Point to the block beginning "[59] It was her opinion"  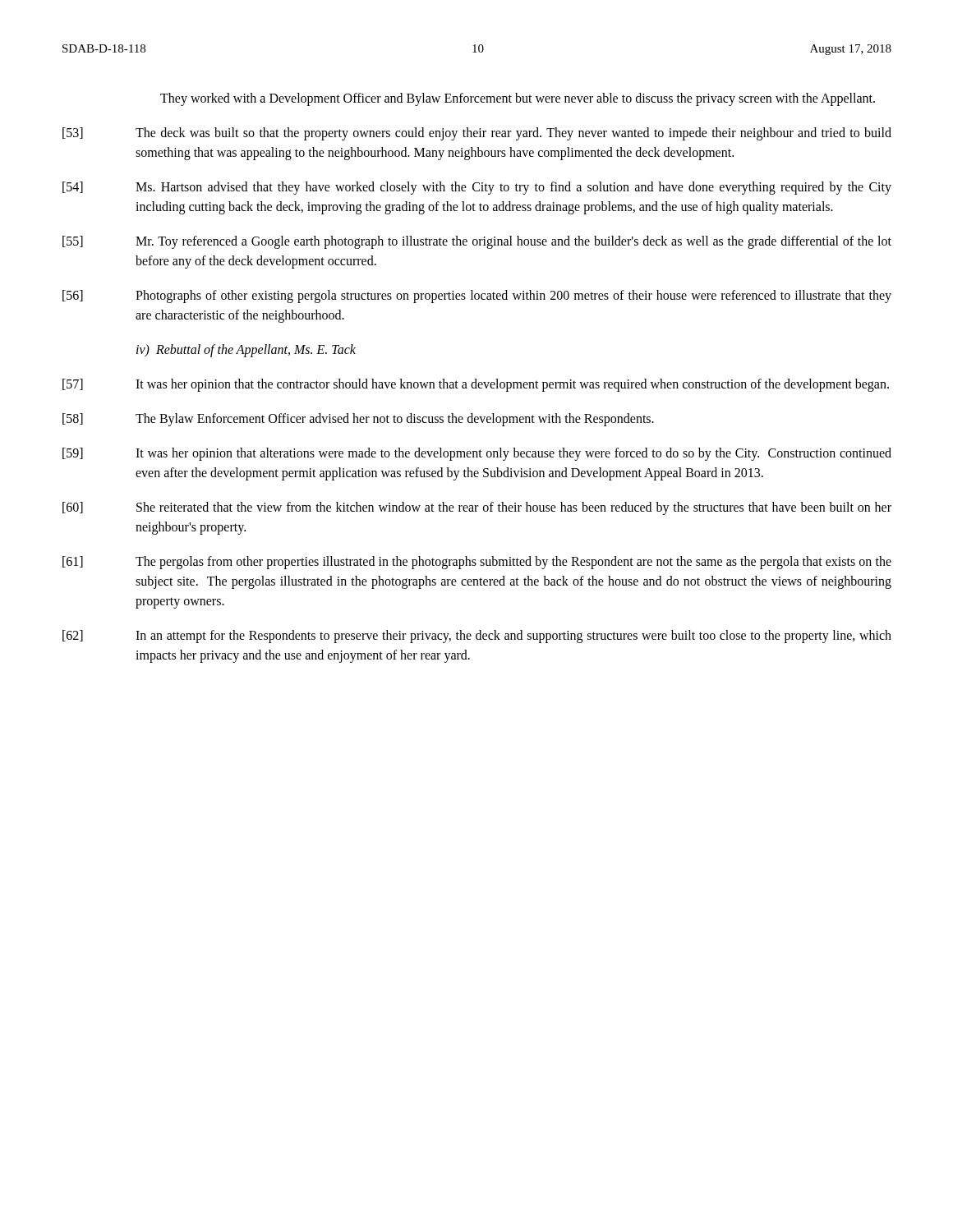(x=476, y=463)
